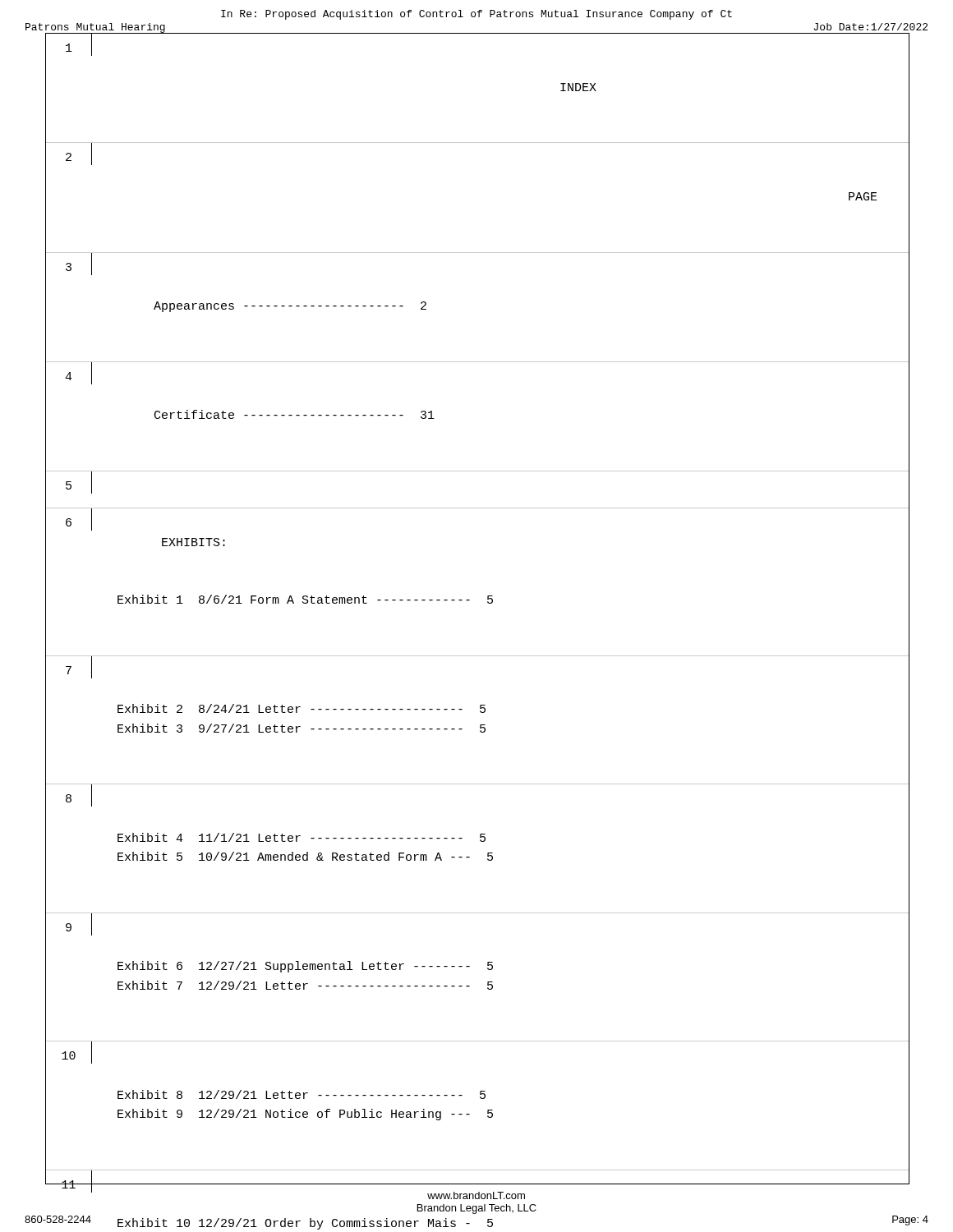Screen dimensions: 1232x953
Task: Locate the block of text that opens with "Exhibit 6 12/27/21 Supplemental Letter --------"
Action: 305,977
